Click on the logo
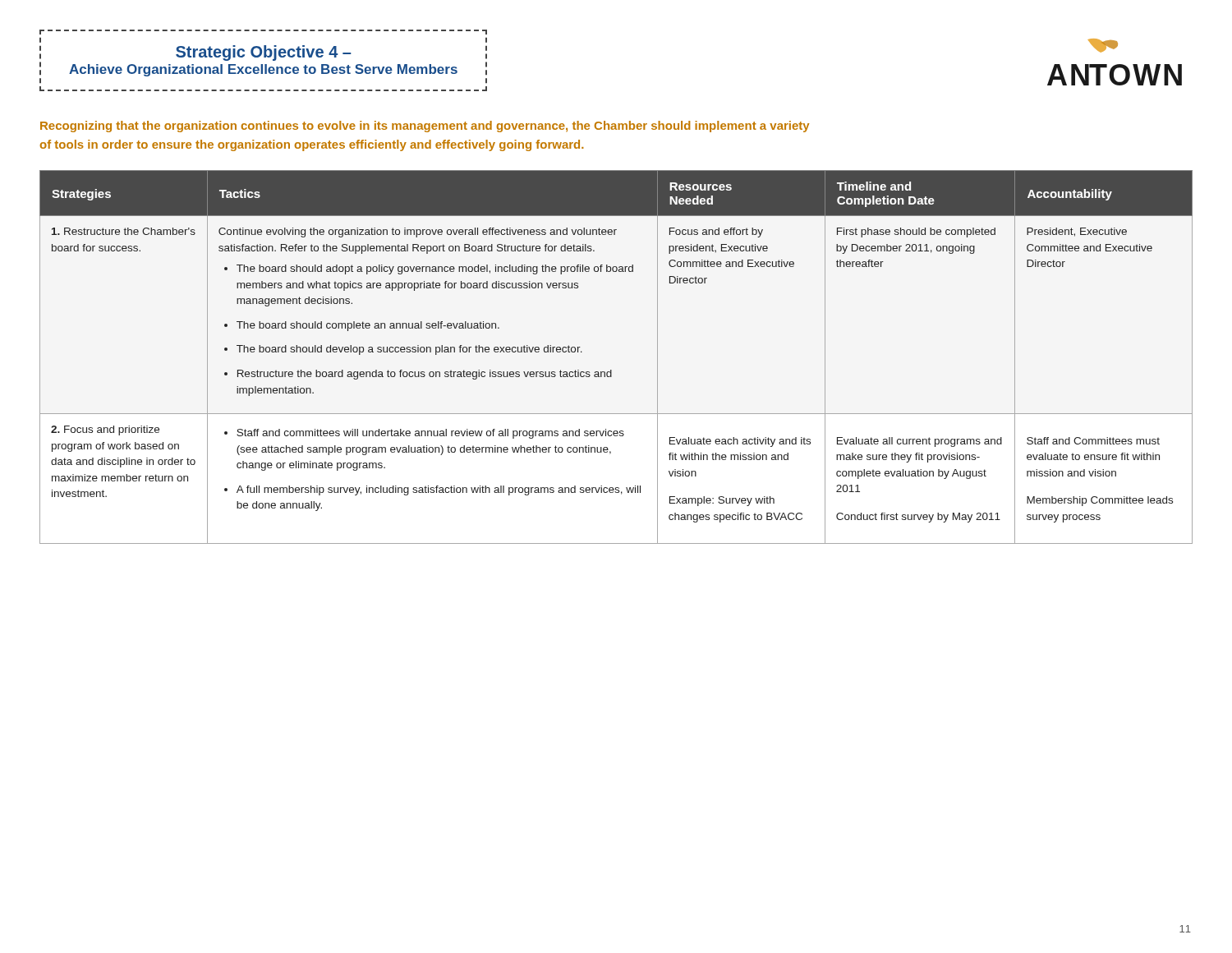This screenshot has height=953, width=1232. pos(1115,66)
